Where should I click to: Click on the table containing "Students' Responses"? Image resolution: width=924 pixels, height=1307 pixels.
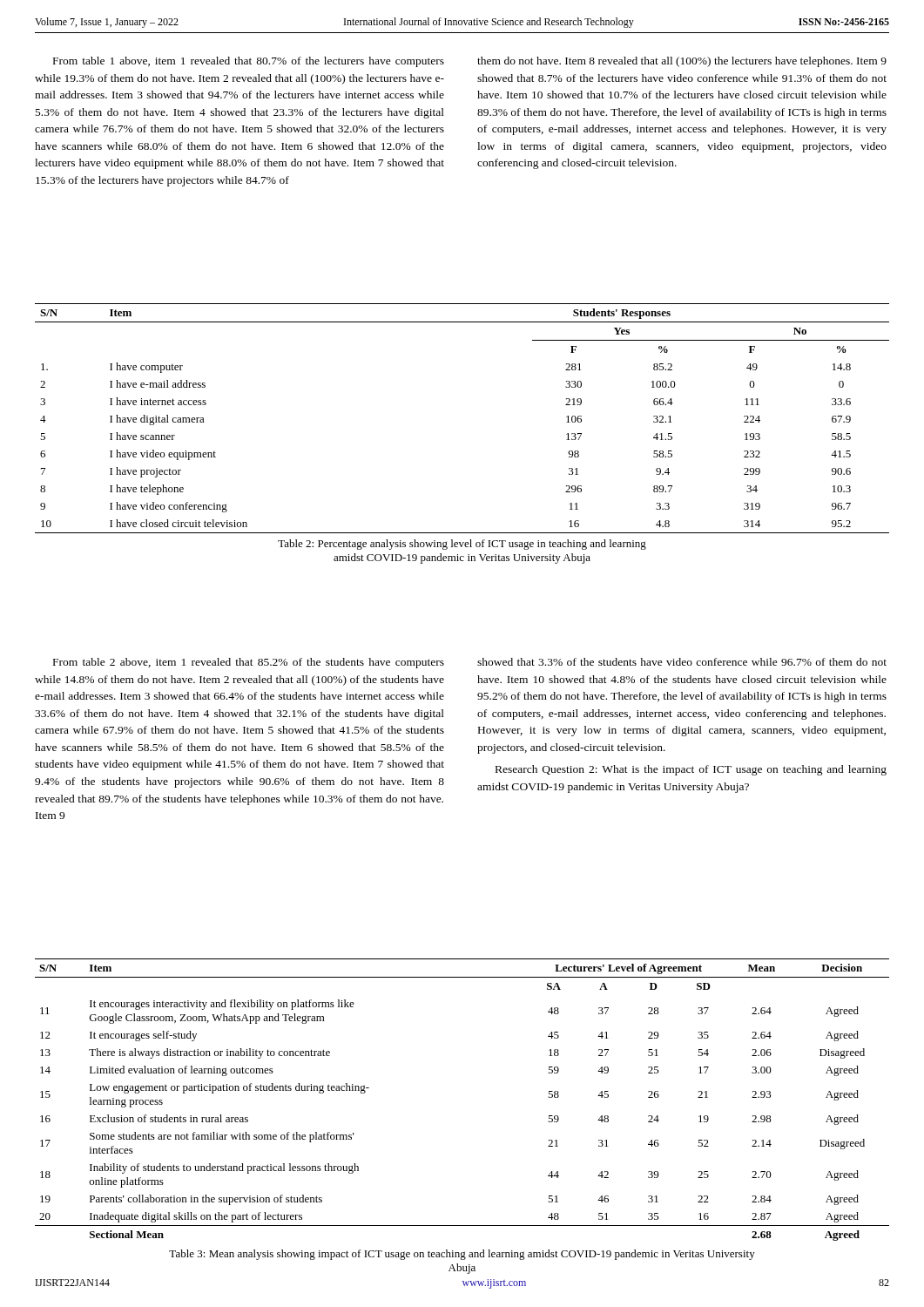point(462,434)
